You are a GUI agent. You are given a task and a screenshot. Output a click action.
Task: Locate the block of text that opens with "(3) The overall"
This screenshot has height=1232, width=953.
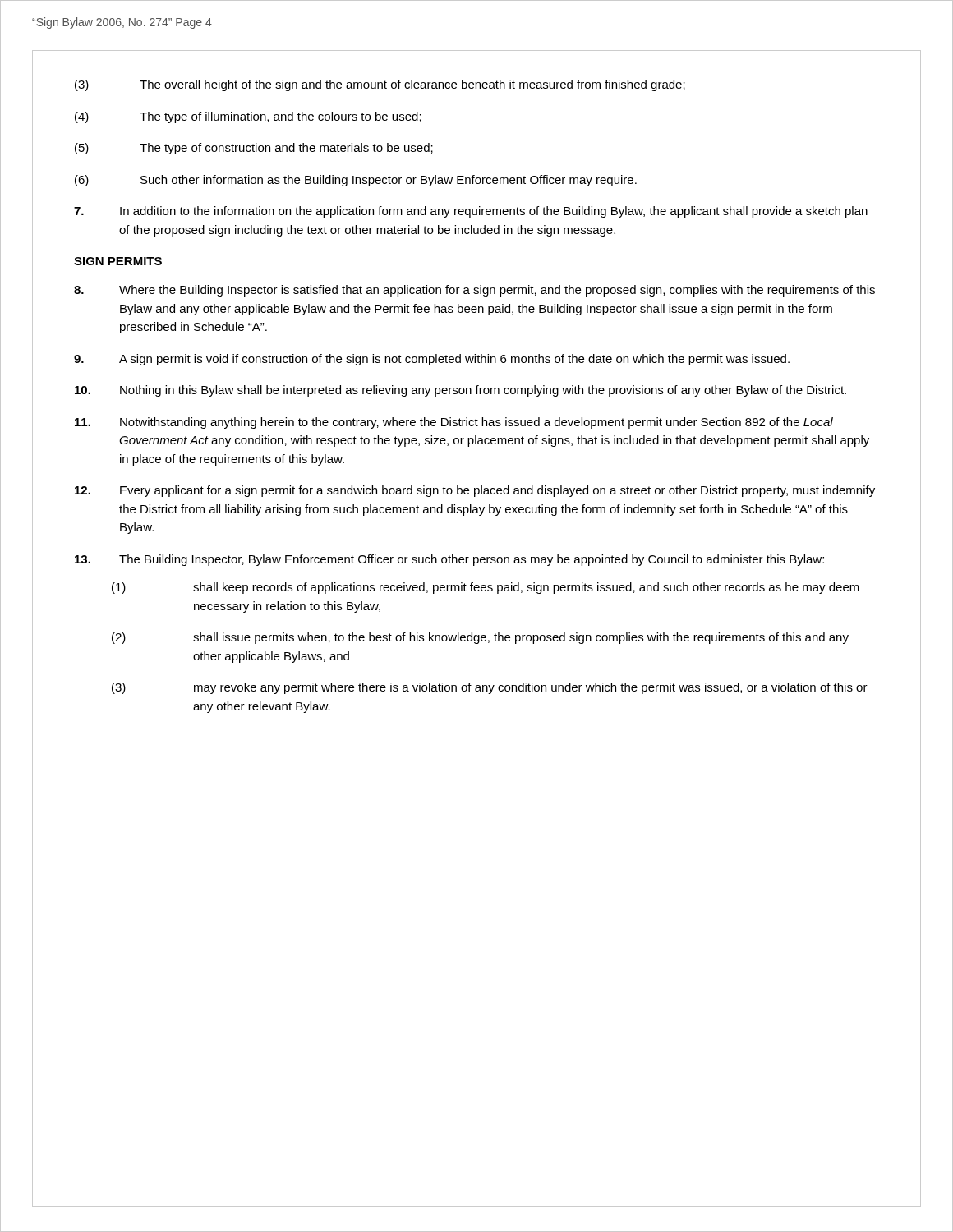tap(476, 85)
